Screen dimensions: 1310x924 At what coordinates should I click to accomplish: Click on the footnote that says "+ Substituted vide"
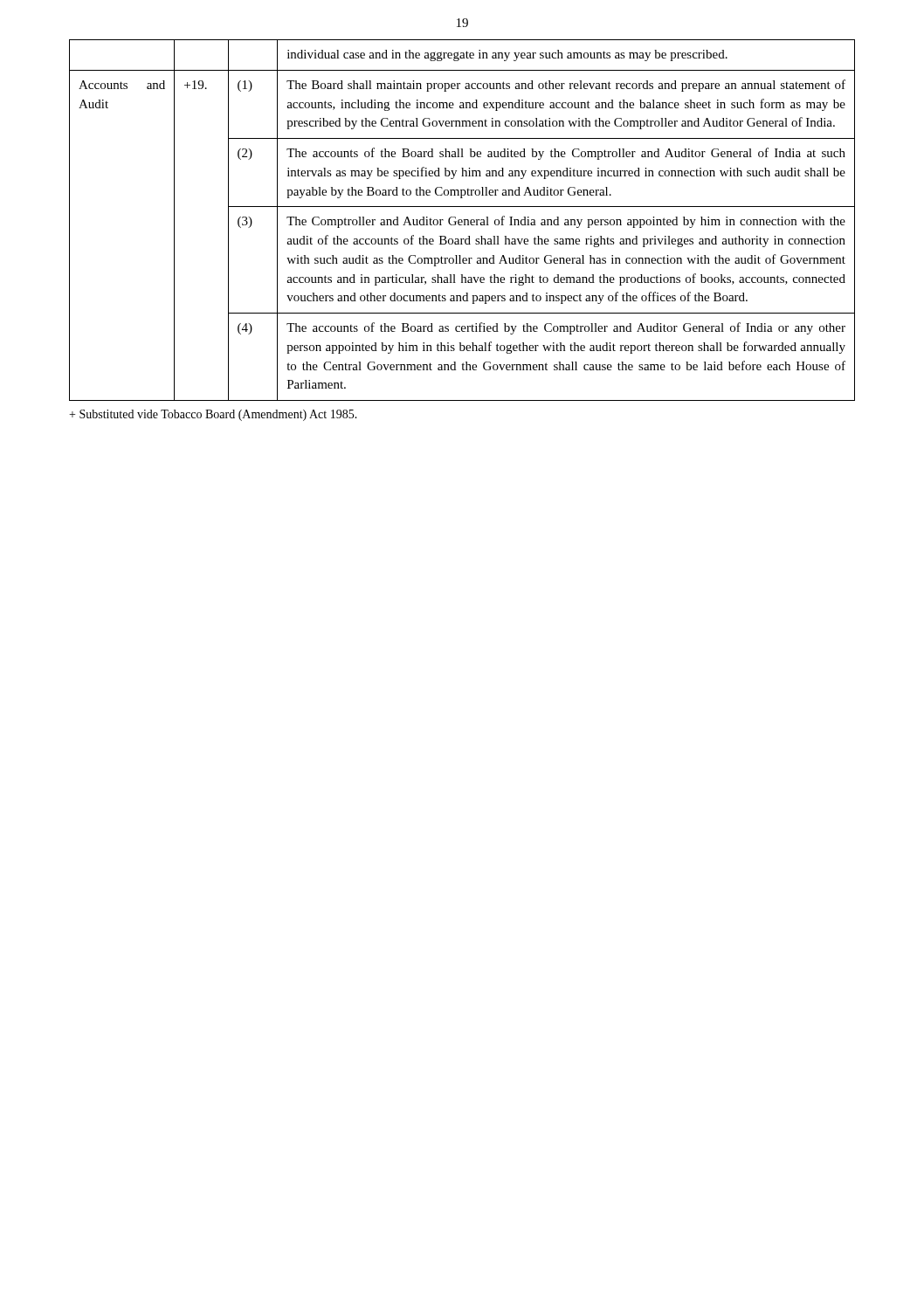(213, 414)
